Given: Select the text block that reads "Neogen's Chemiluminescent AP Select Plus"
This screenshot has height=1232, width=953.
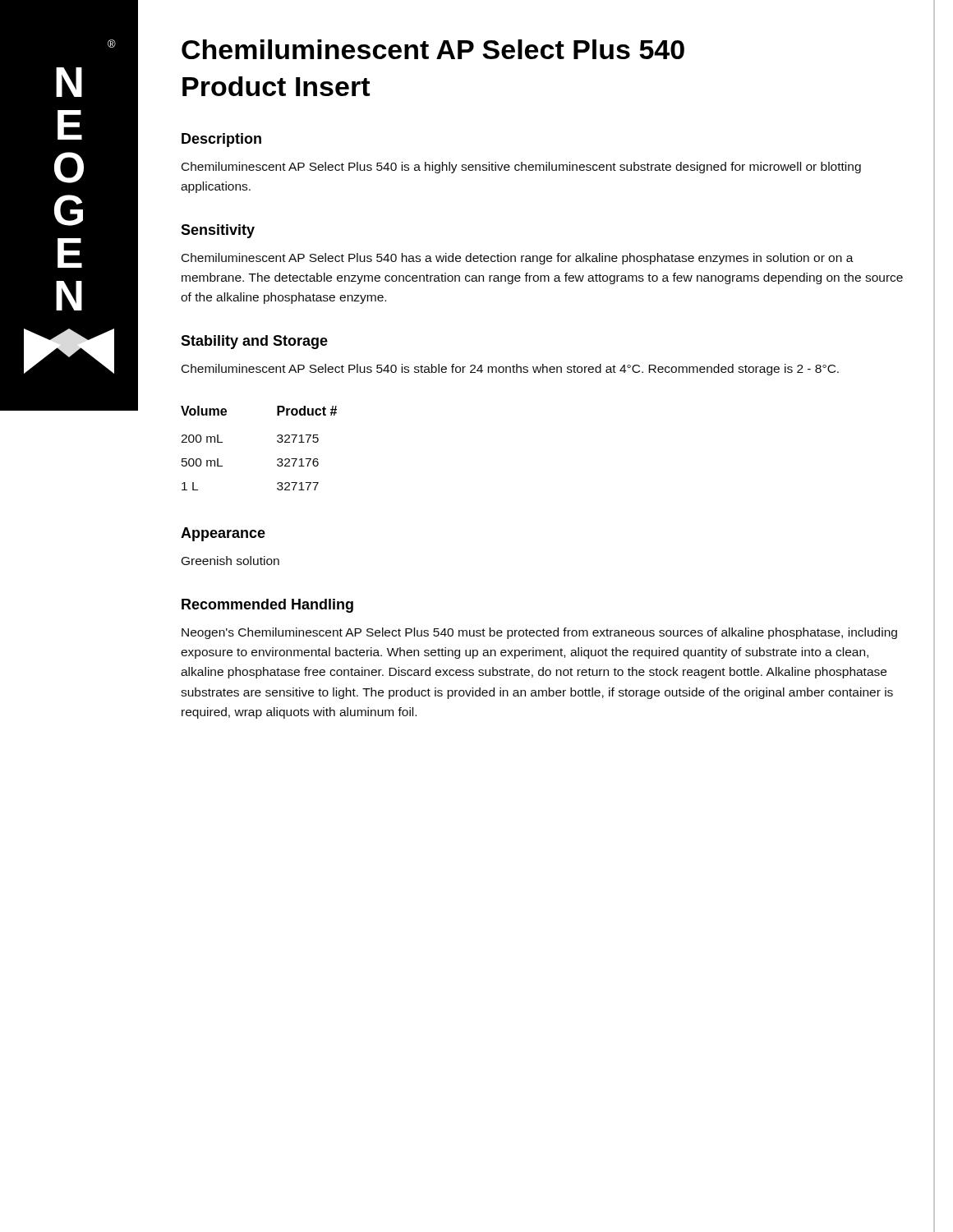Looking at the screenshot, I should click(542, 672).
